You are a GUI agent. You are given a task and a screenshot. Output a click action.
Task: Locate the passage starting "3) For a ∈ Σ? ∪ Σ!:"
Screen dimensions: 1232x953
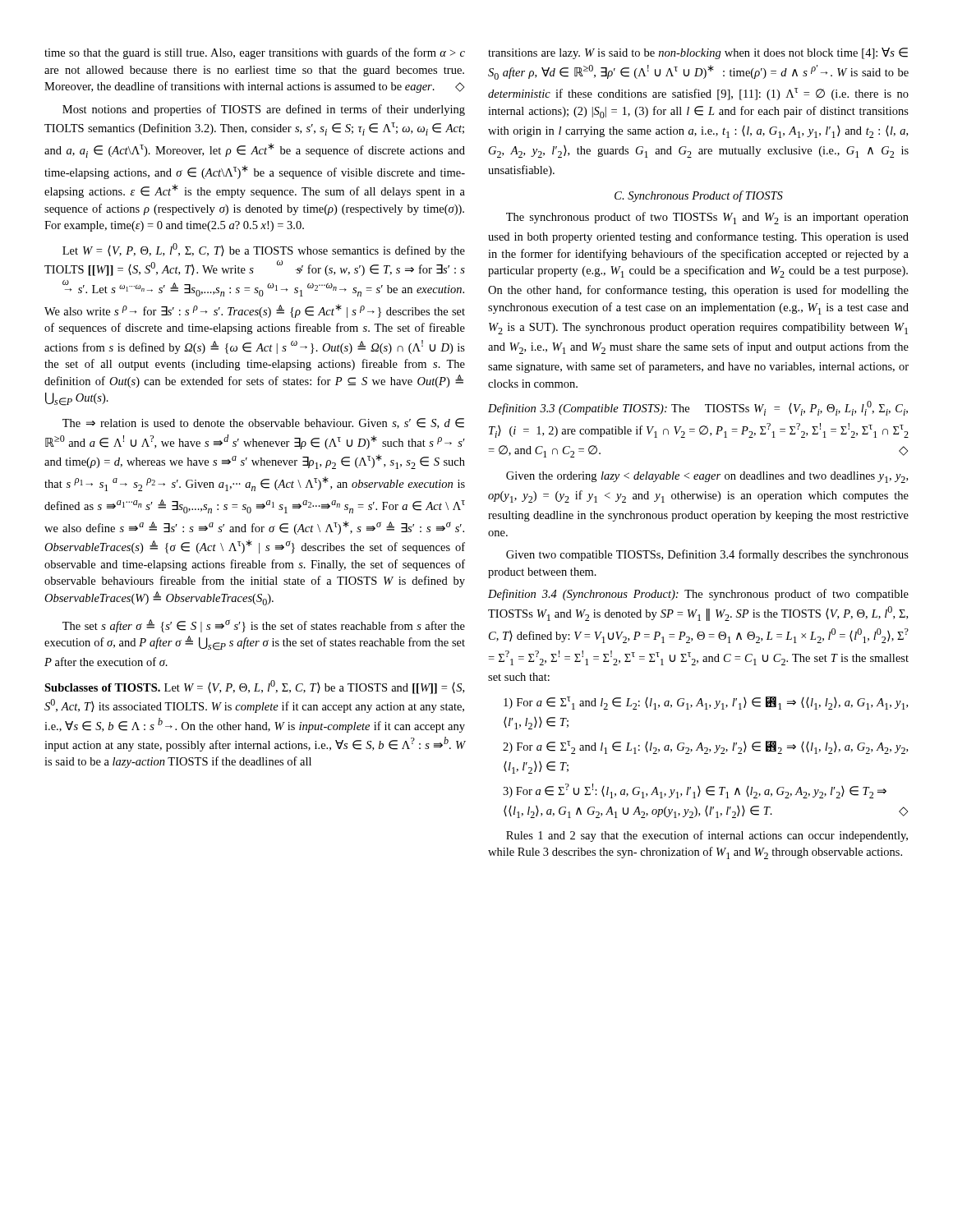pyautogui.click(x=706, y=801)
